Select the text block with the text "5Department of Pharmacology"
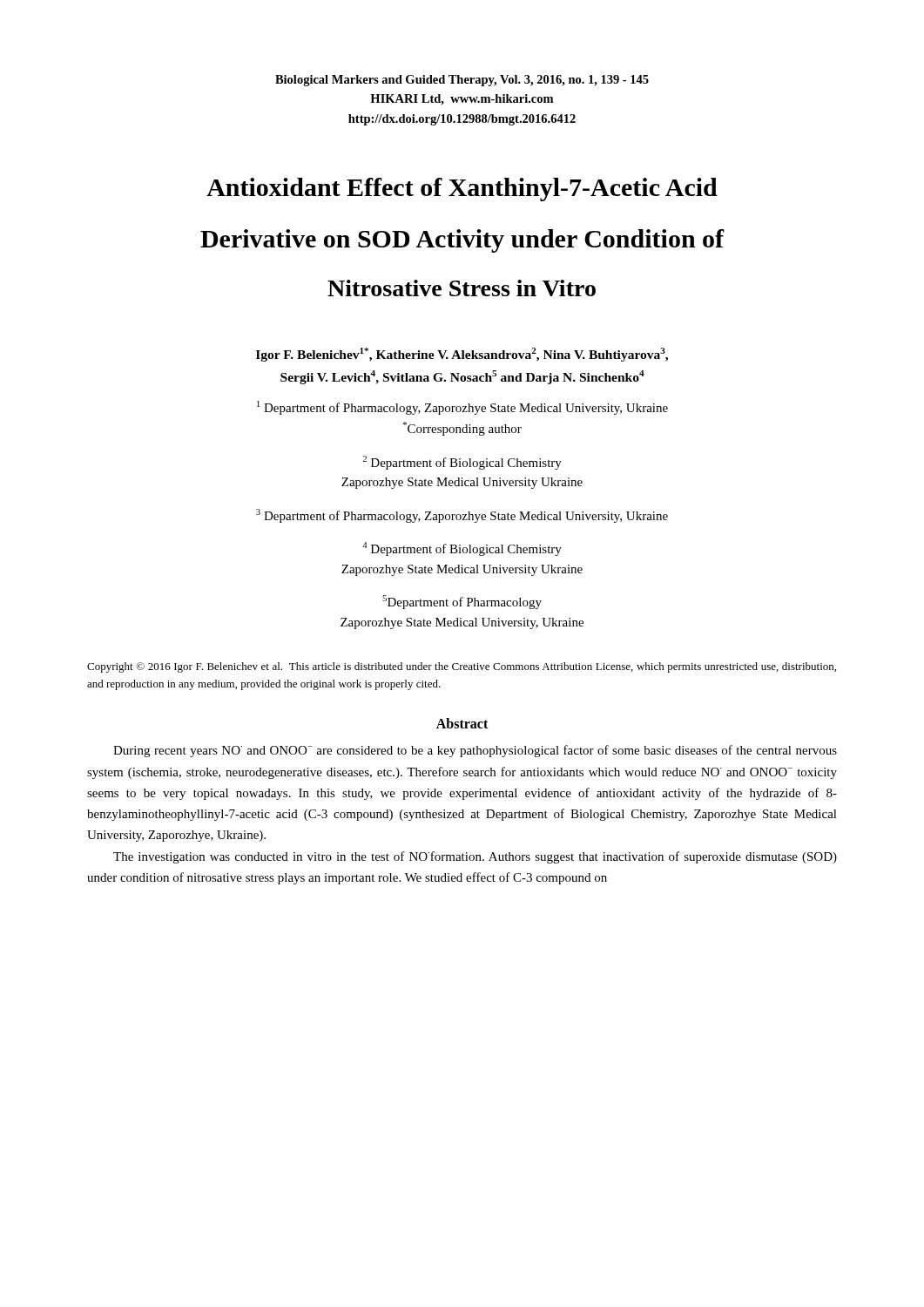 [462, 611]
